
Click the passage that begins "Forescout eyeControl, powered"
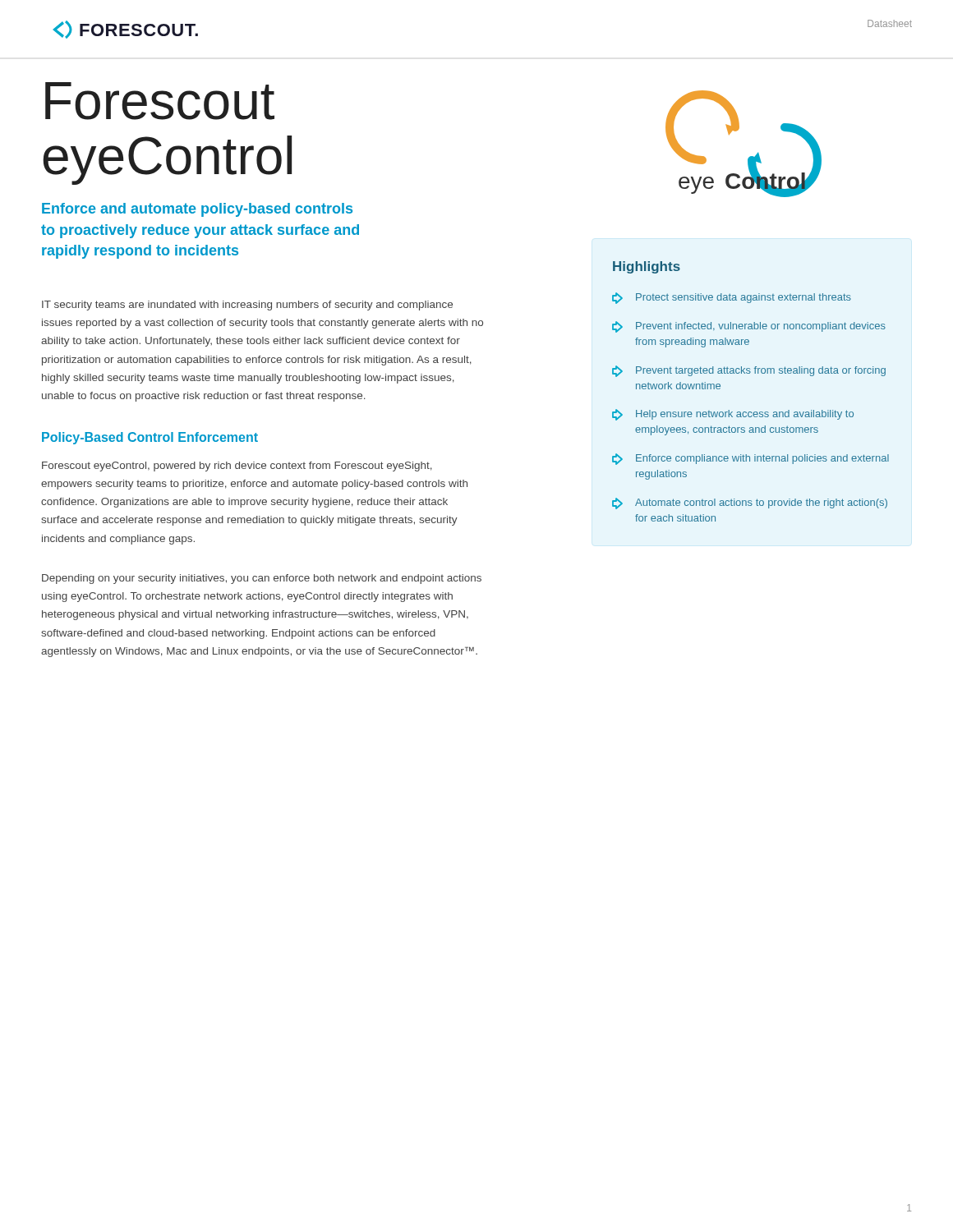click(x=255, y=501)
